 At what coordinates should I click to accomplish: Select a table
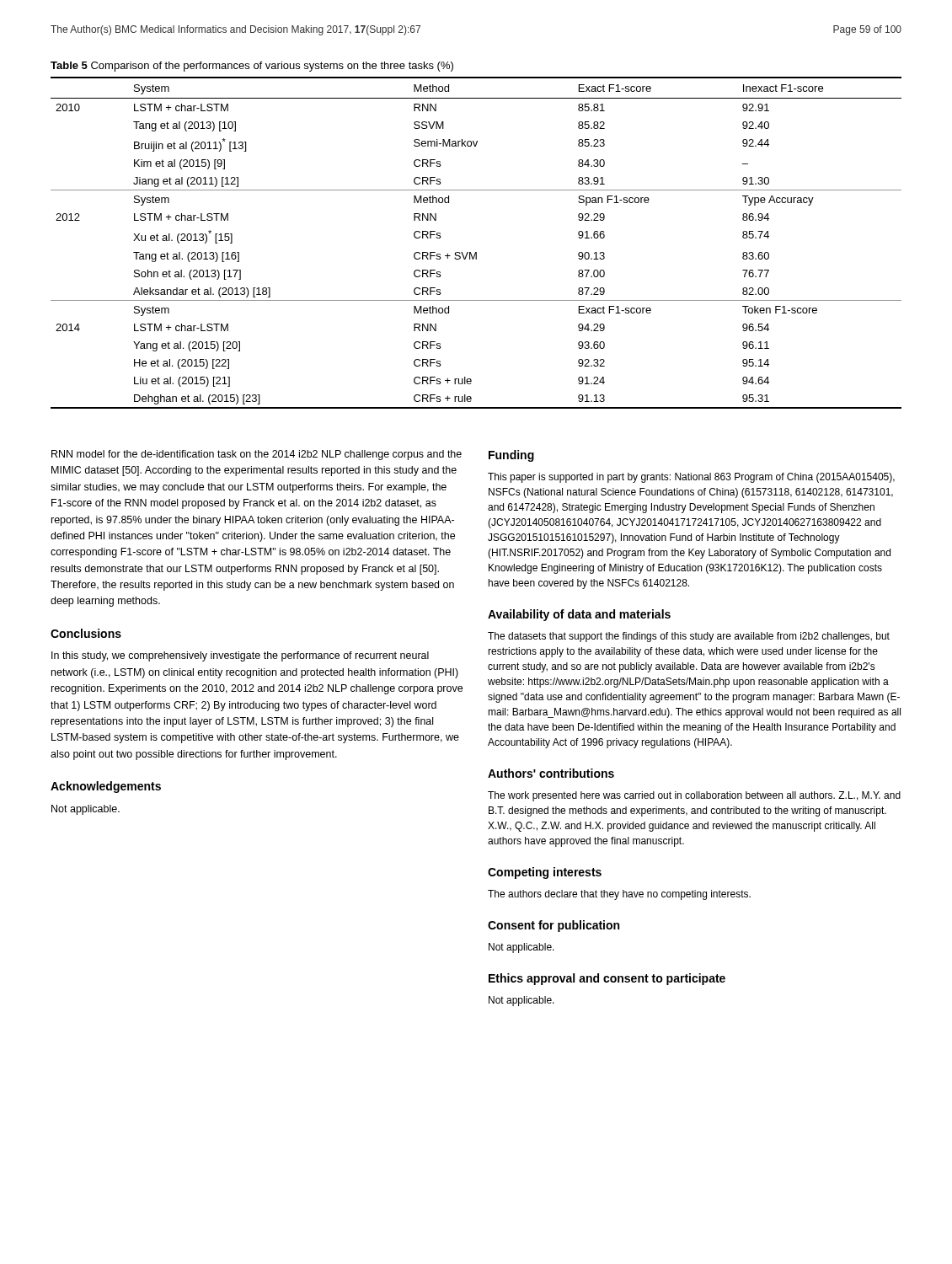click(476, 243)
